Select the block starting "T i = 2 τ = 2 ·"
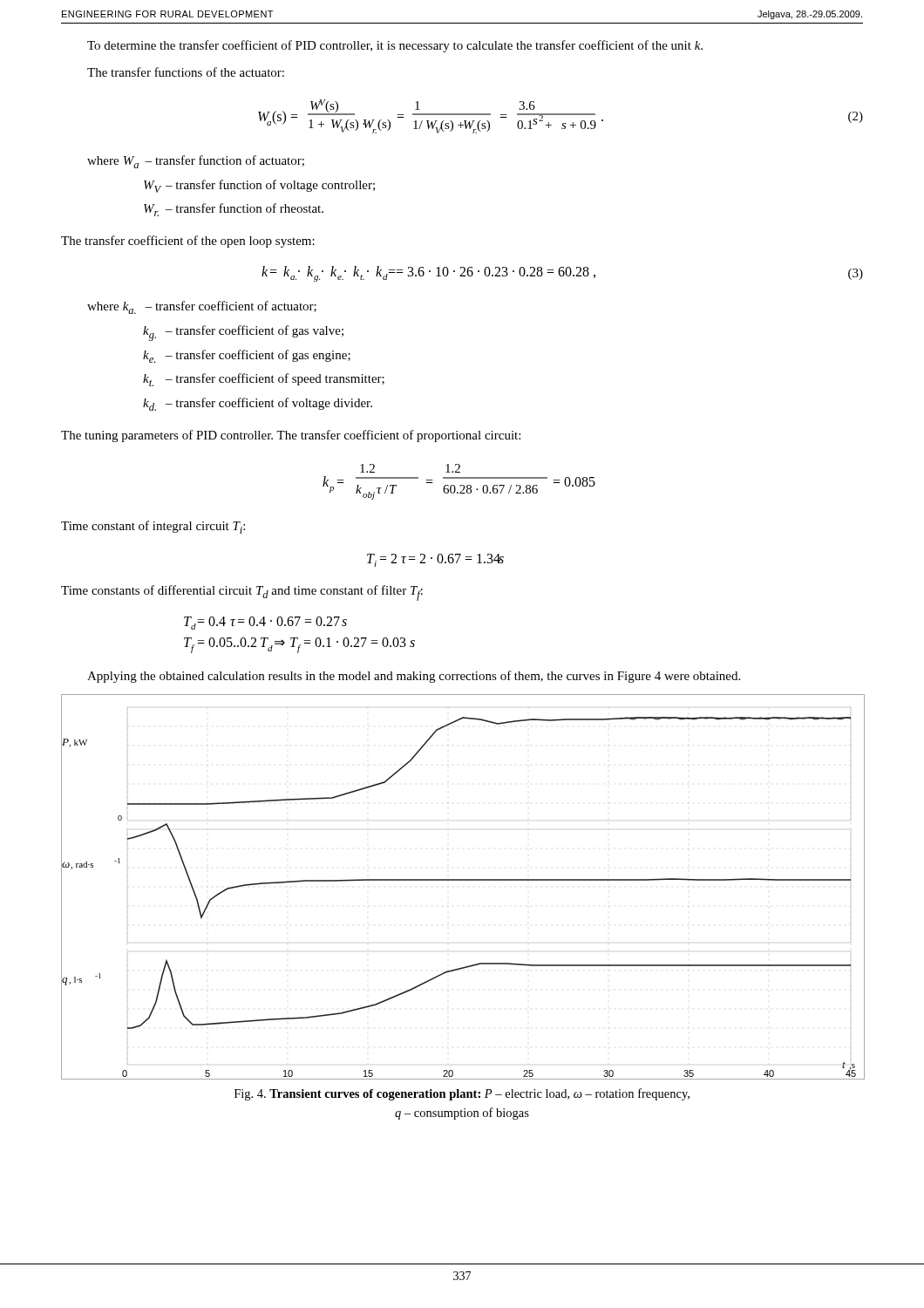 click(x=462, y=560)
